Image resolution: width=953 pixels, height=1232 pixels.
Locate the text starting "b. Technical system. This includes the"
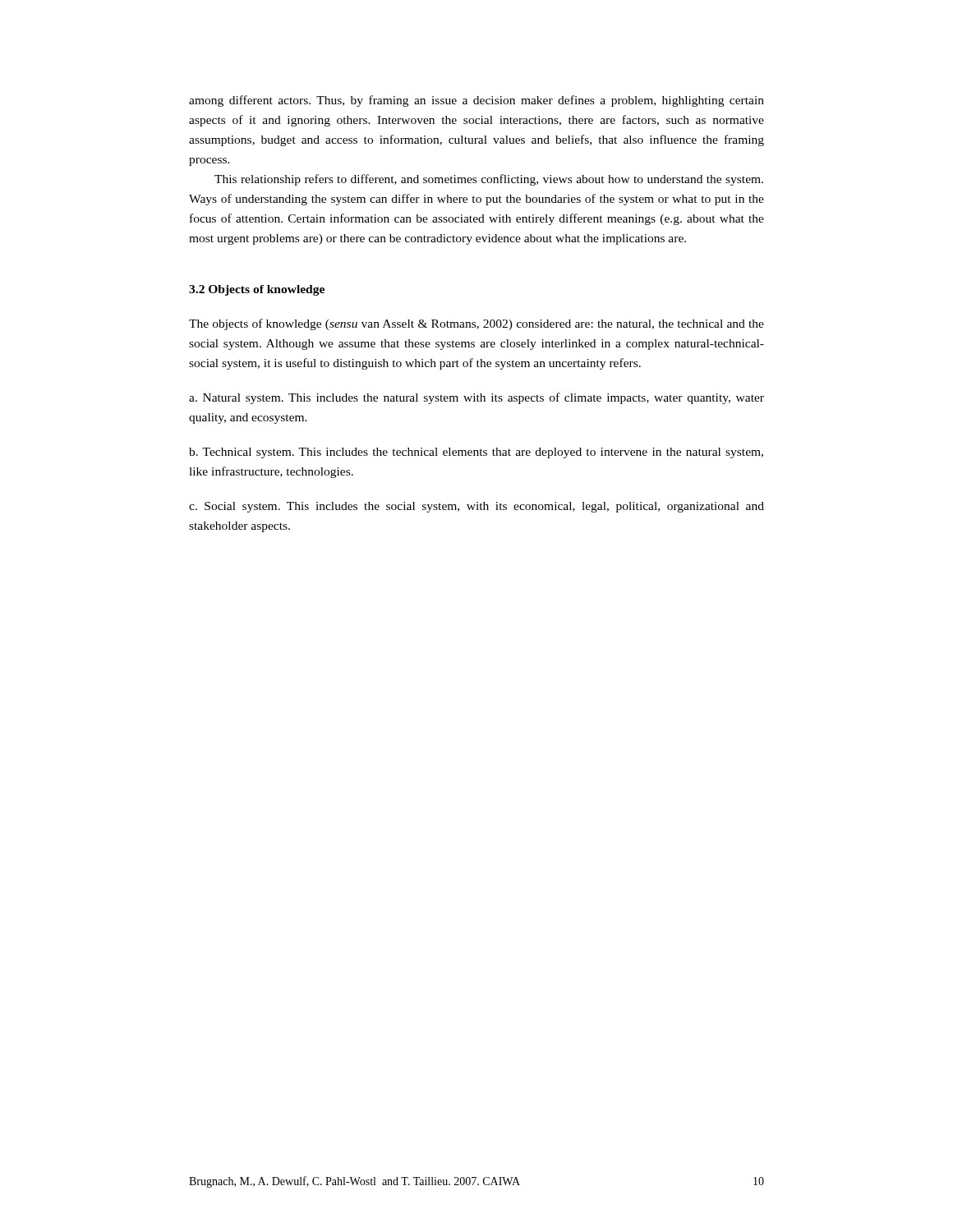(476, 461)
